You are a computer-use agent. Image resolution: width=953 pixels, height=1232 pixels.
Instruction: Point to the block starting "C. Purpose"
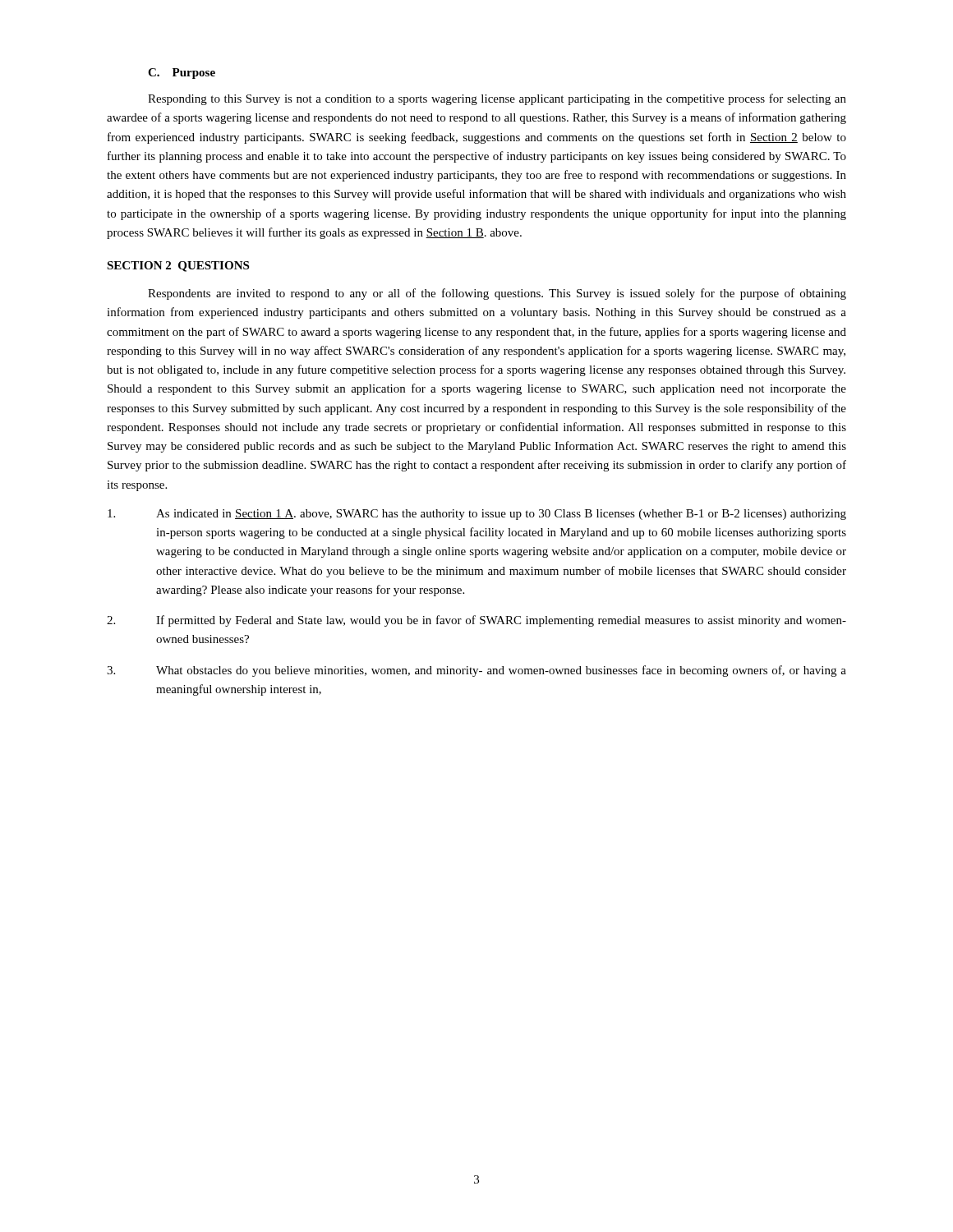click(182, 72)
